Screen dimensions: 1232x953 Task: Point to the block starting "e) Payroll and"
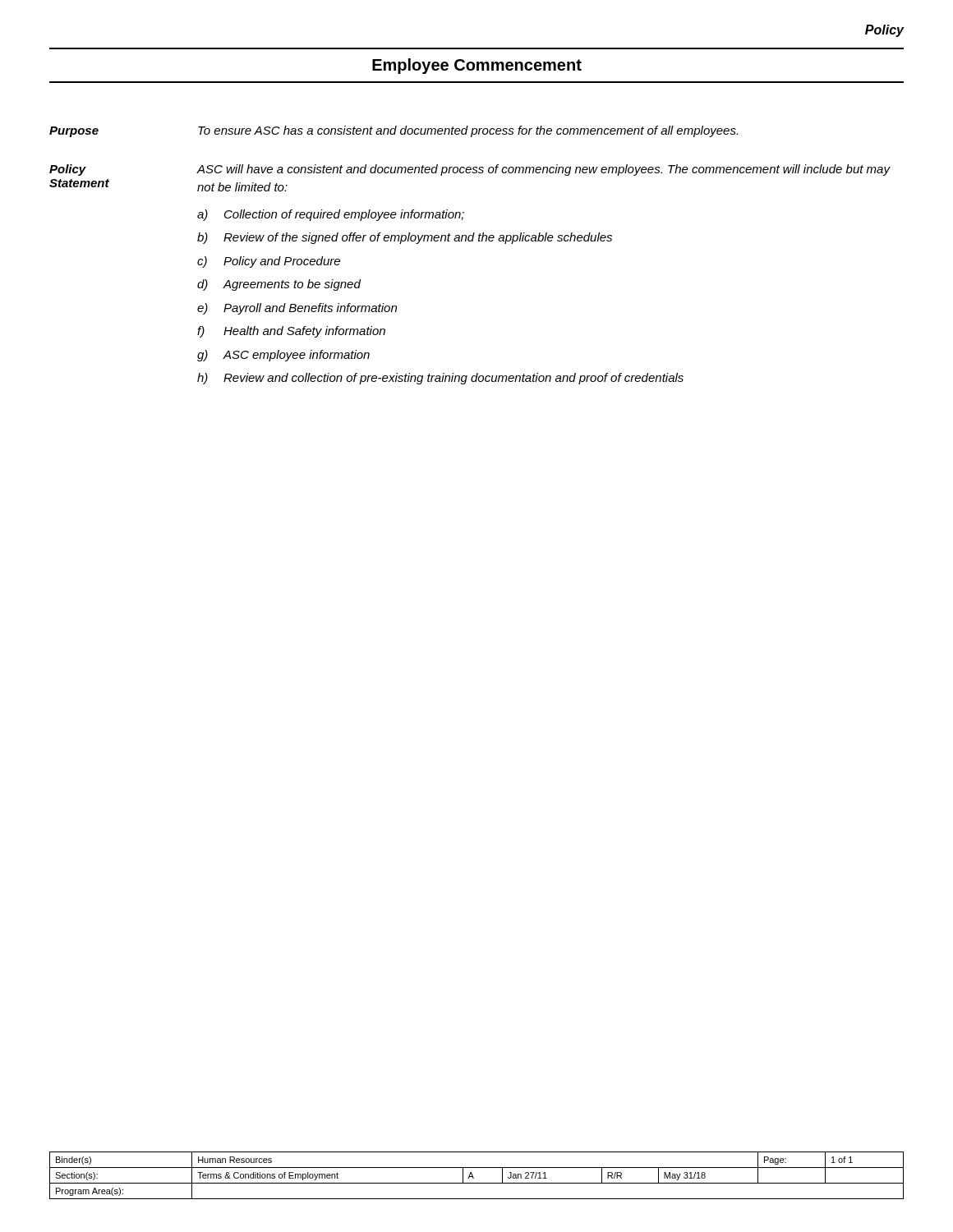tap(297, 309)
